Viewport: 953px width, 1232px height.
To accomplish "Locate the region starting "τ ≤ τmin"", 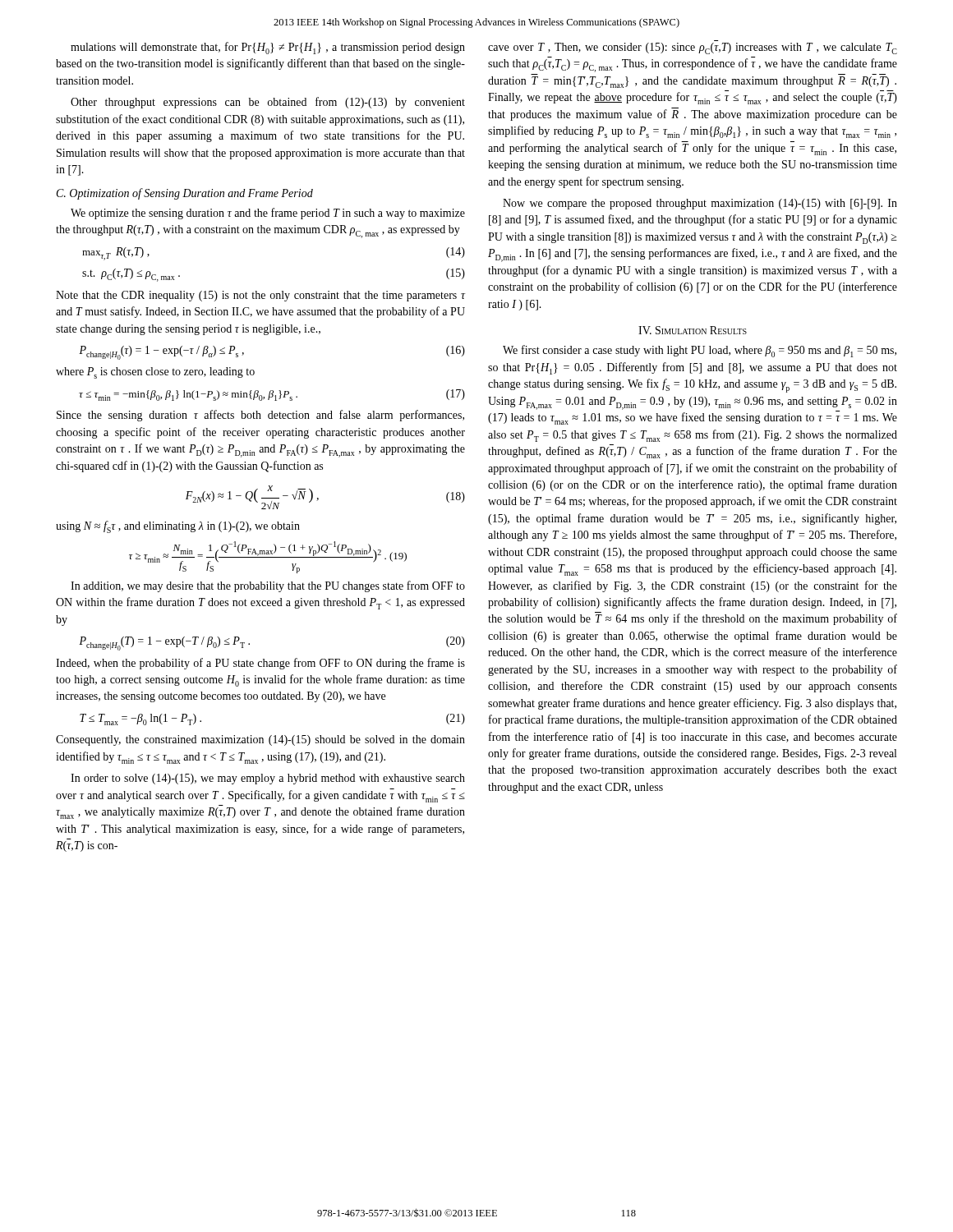I will (268, 394).
